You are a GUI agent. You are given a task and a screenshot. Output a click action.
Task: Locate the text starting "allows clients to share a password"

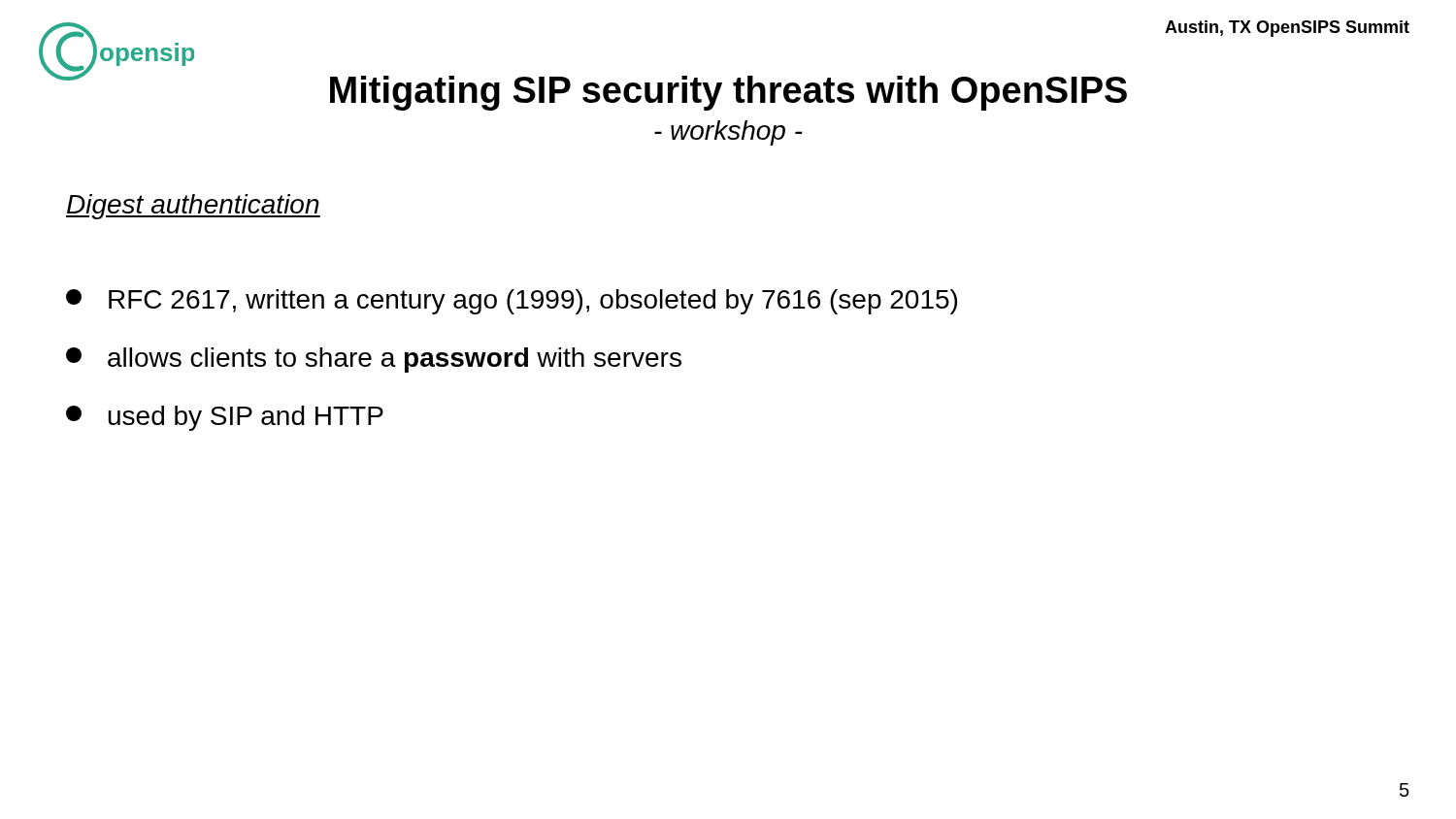pos(374,358)
